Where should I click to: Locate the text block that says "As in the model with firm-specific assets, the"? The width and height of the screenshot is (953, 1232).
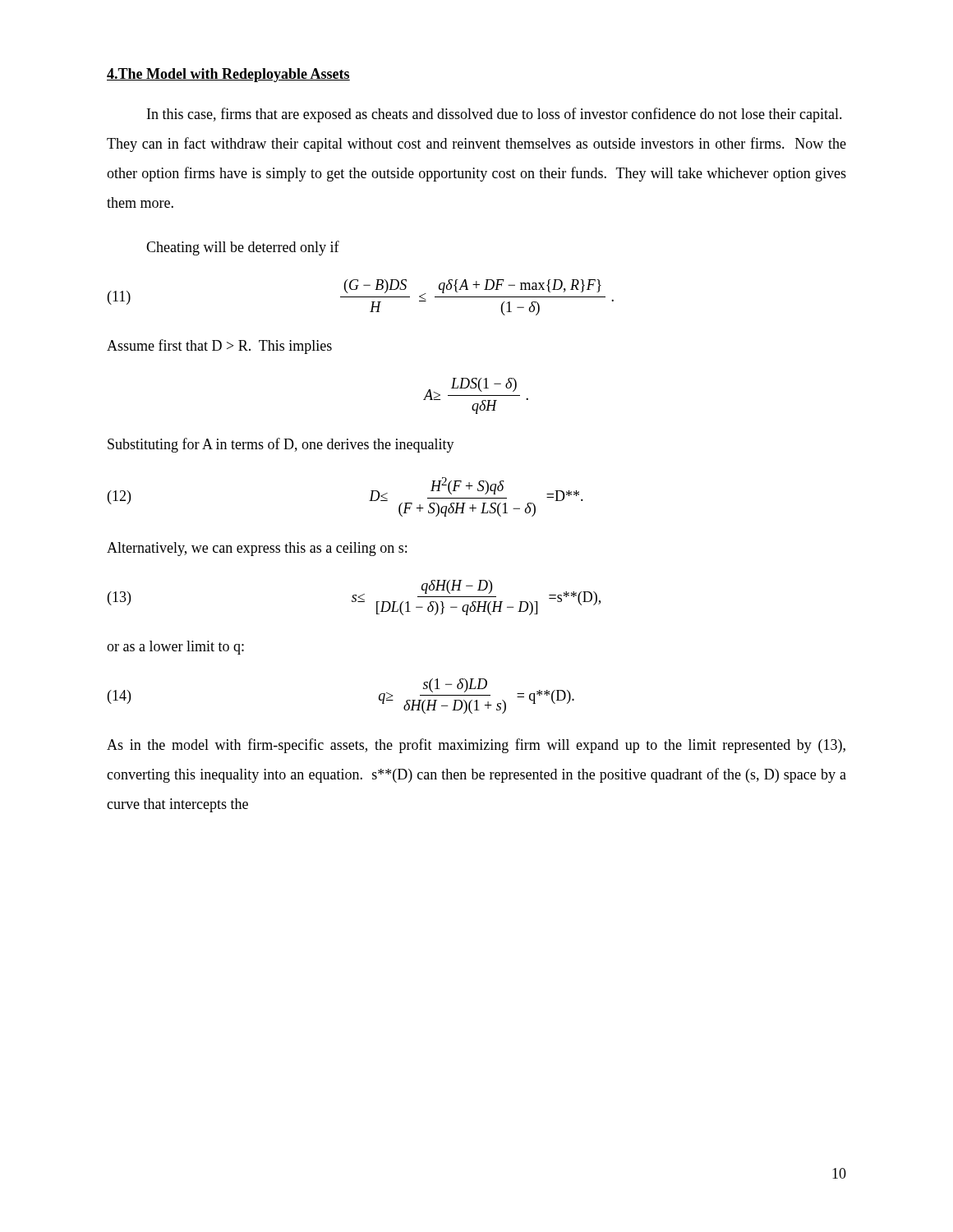(476, 774)
